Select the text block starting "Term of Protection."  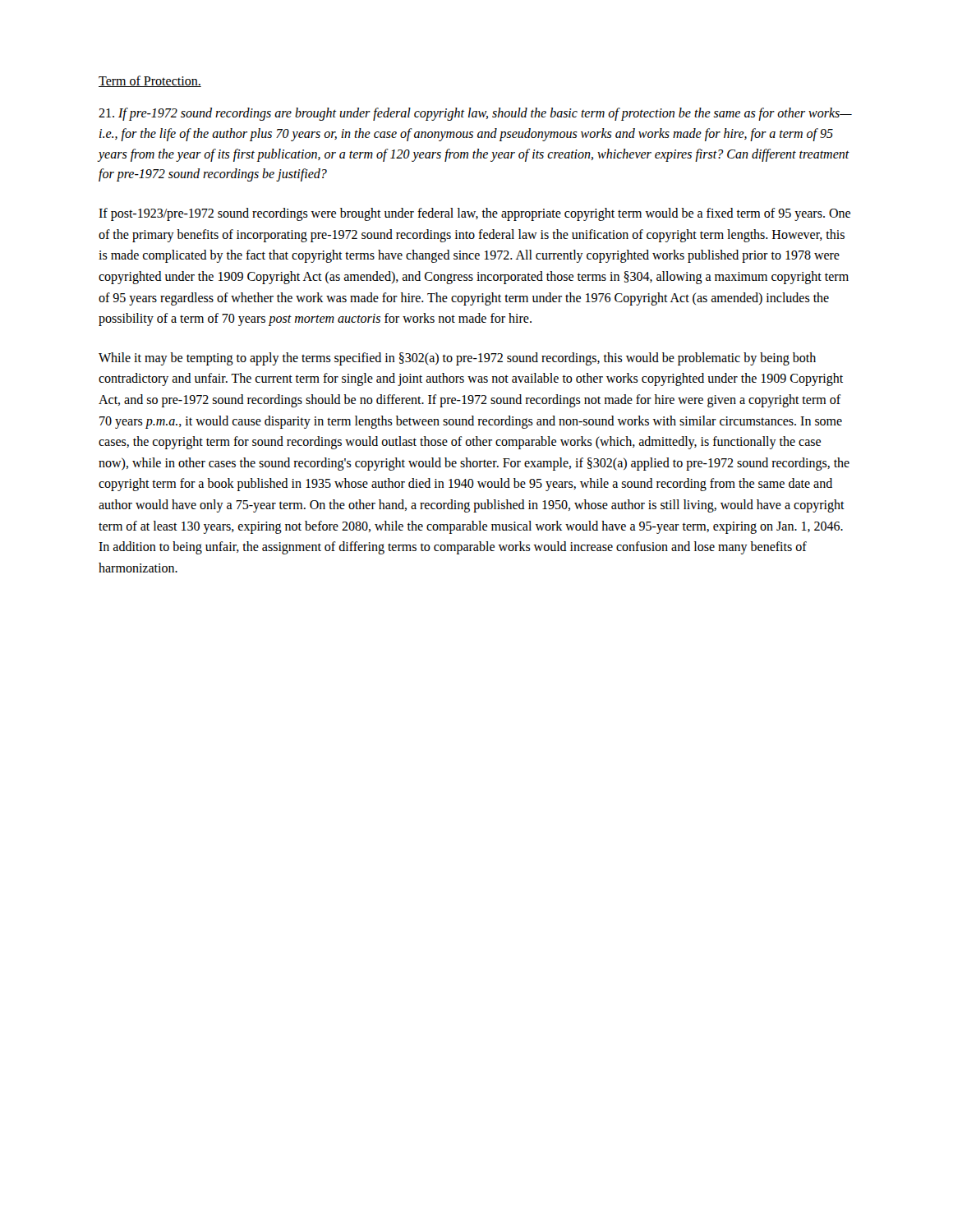[x=150, y=81]
